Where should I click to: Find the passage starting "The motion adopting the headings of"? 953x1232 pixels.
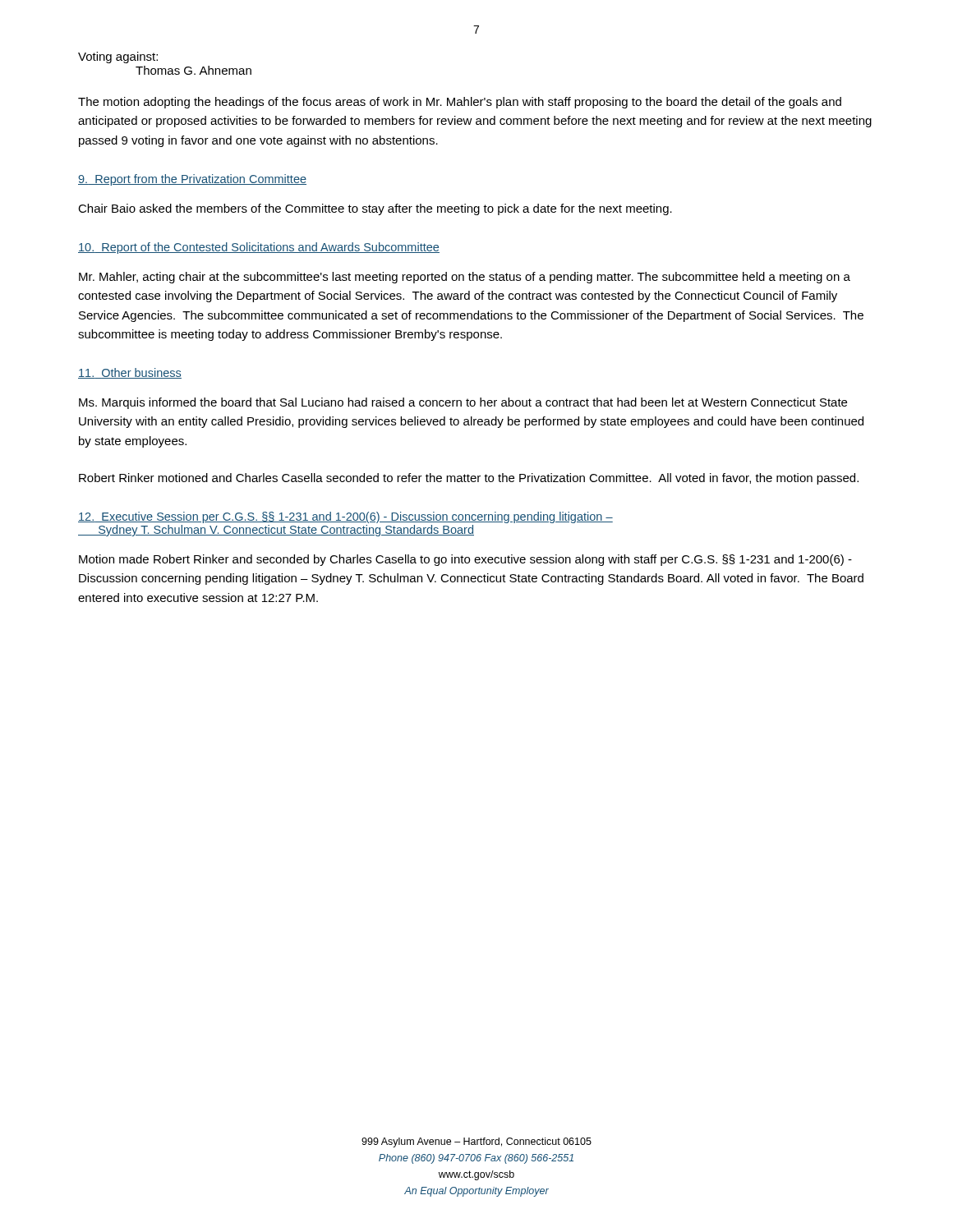click(475, 121)
